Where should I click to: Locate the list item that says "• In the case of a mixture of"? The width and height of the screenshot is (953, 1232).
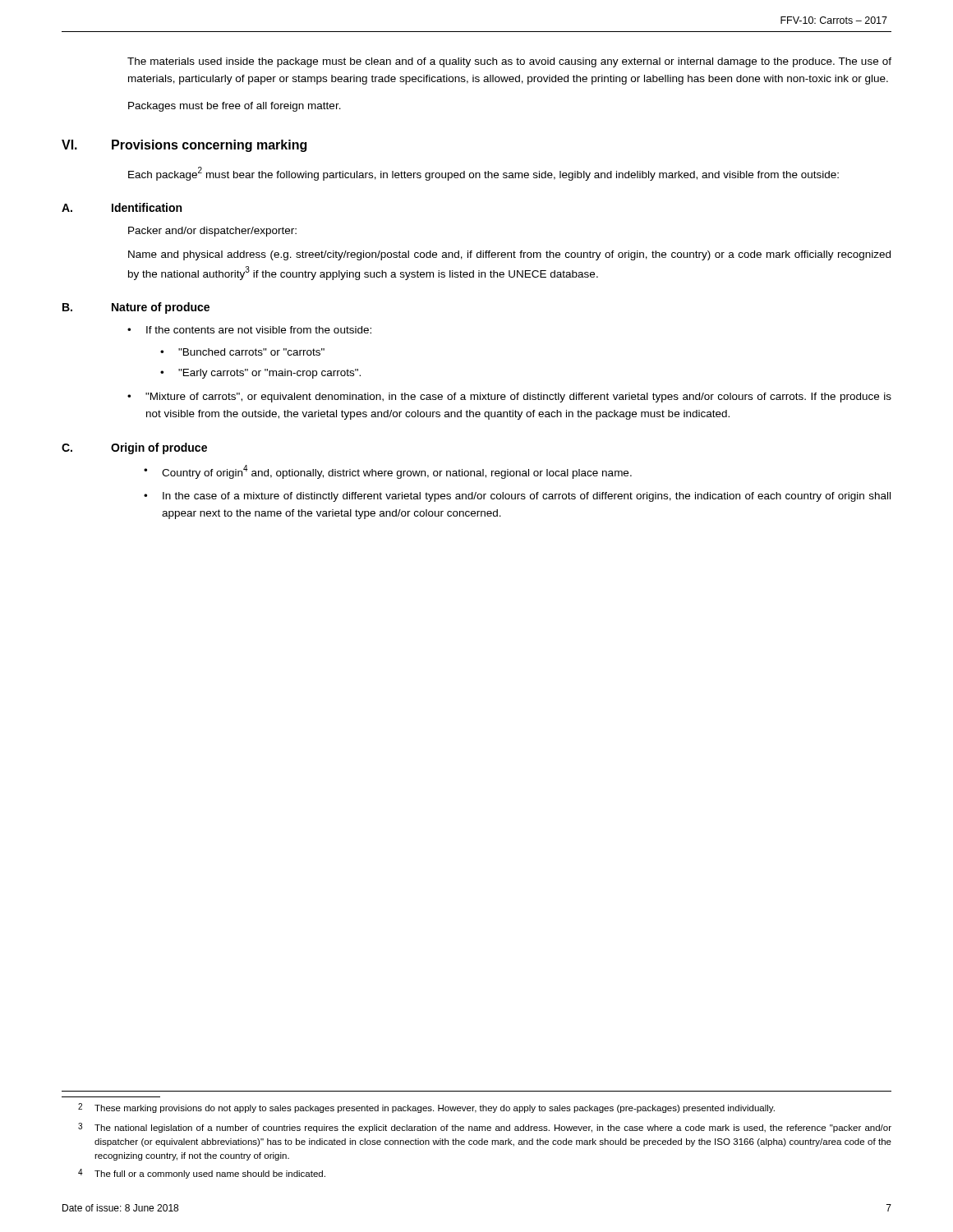[518, 505]
